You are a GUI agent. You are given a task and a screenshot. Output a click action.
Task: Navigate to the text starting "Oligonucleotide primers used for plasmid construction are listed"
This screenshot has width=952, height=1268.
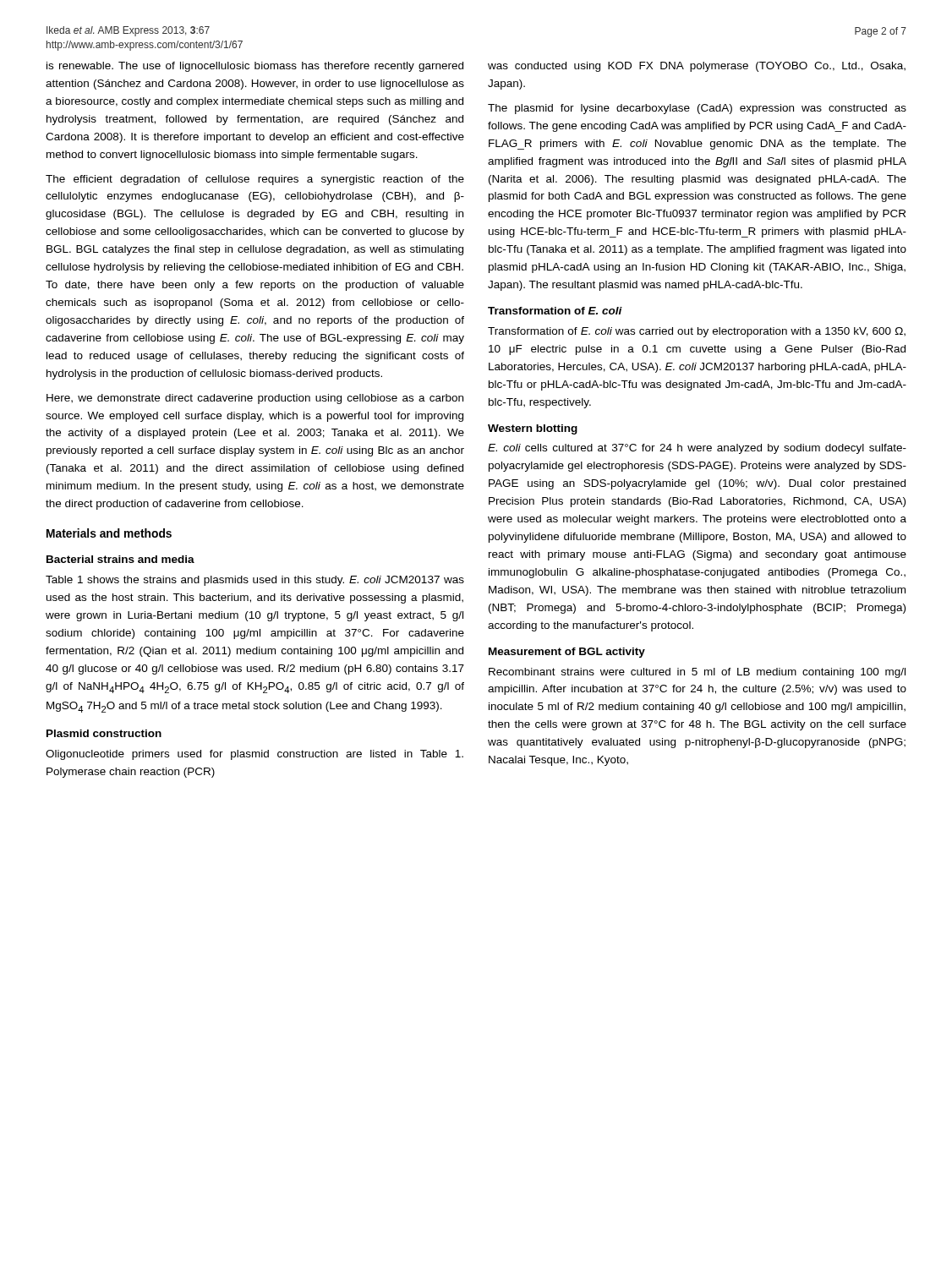click(x=255, y=763)
